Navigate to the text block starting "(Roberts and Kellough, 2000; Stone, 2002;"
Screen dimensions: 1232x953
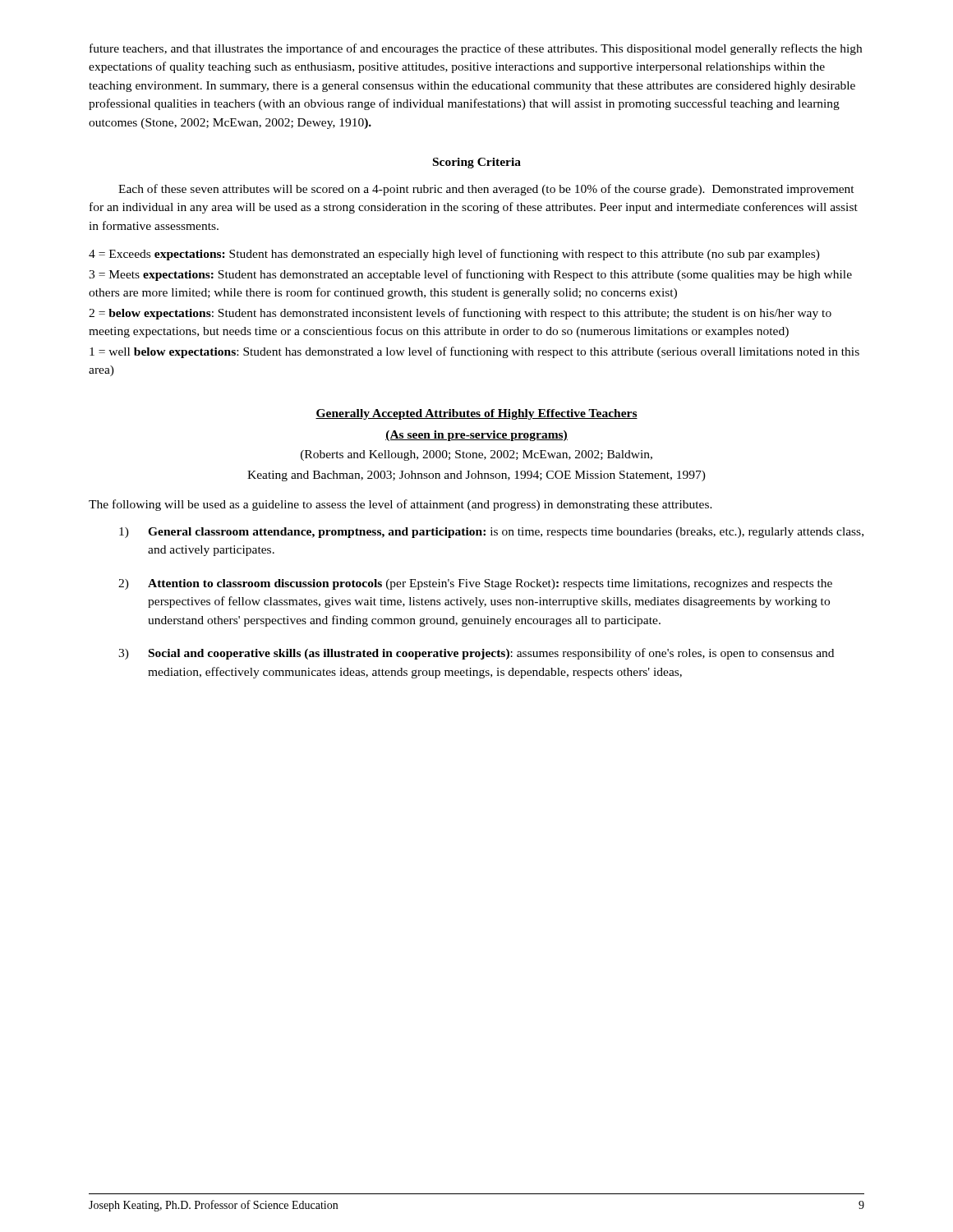tap(476, 454)
